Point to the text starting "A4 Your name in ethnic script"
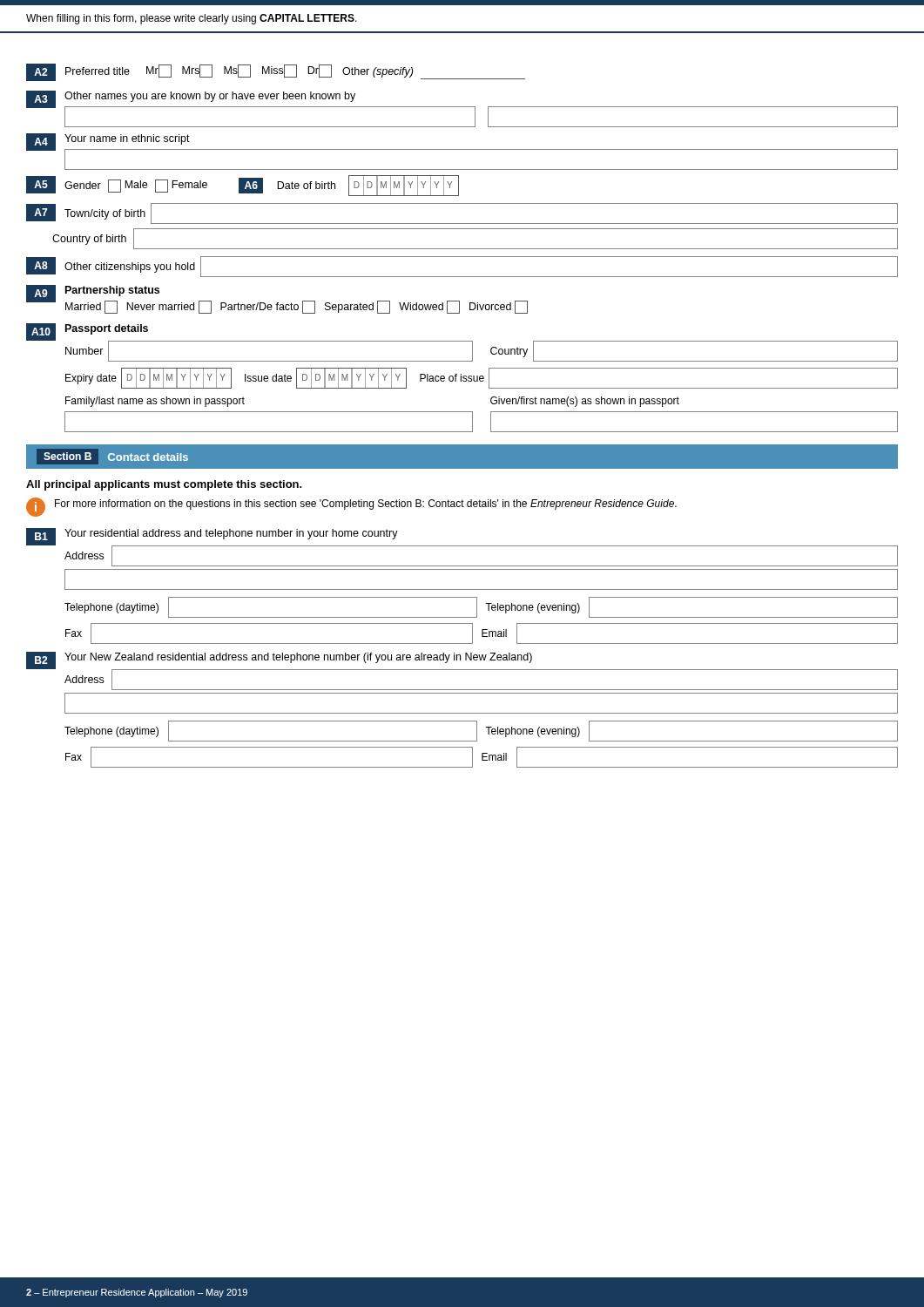924x1307 pixels. tap(462, 151)
